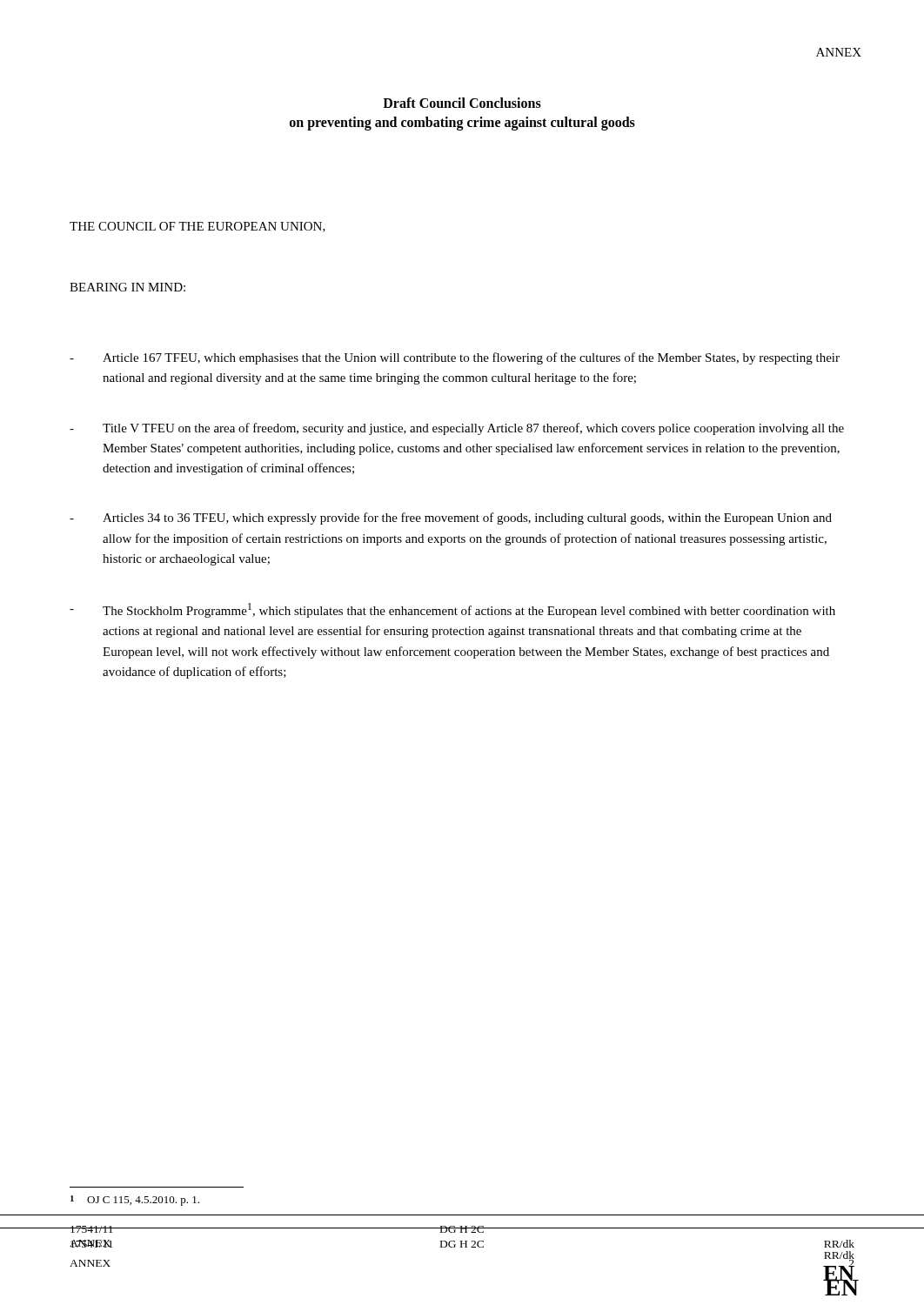Image resolution: width=924 pixels, height=1305 pixels.
Task: Navigate to the text starting "- Title V TFEU on the area"
Action: tap(462, 448)
